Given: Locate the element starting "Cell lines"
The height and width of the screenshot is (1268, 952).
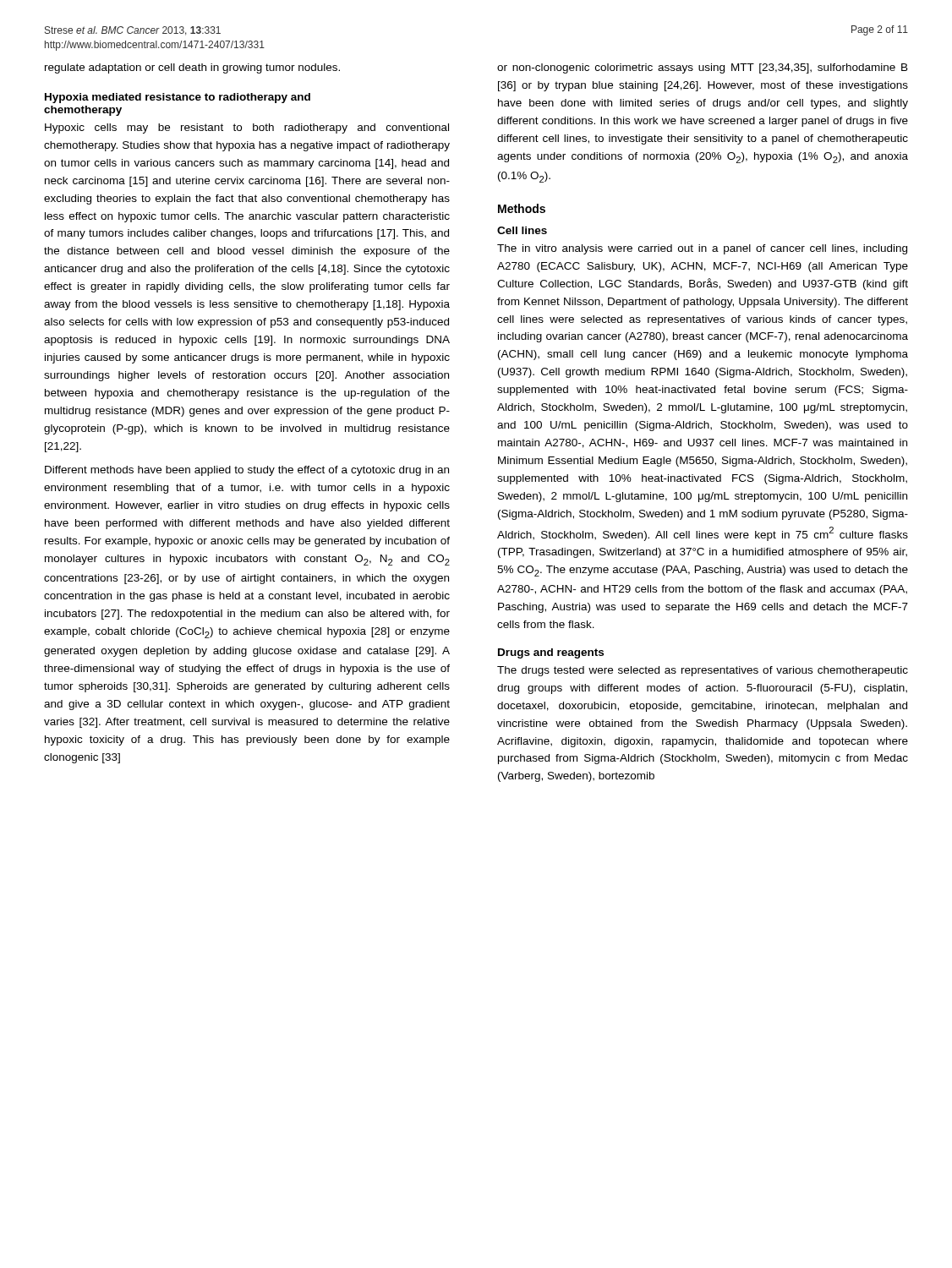Looking at the screenshot, I should pos(522,230).
